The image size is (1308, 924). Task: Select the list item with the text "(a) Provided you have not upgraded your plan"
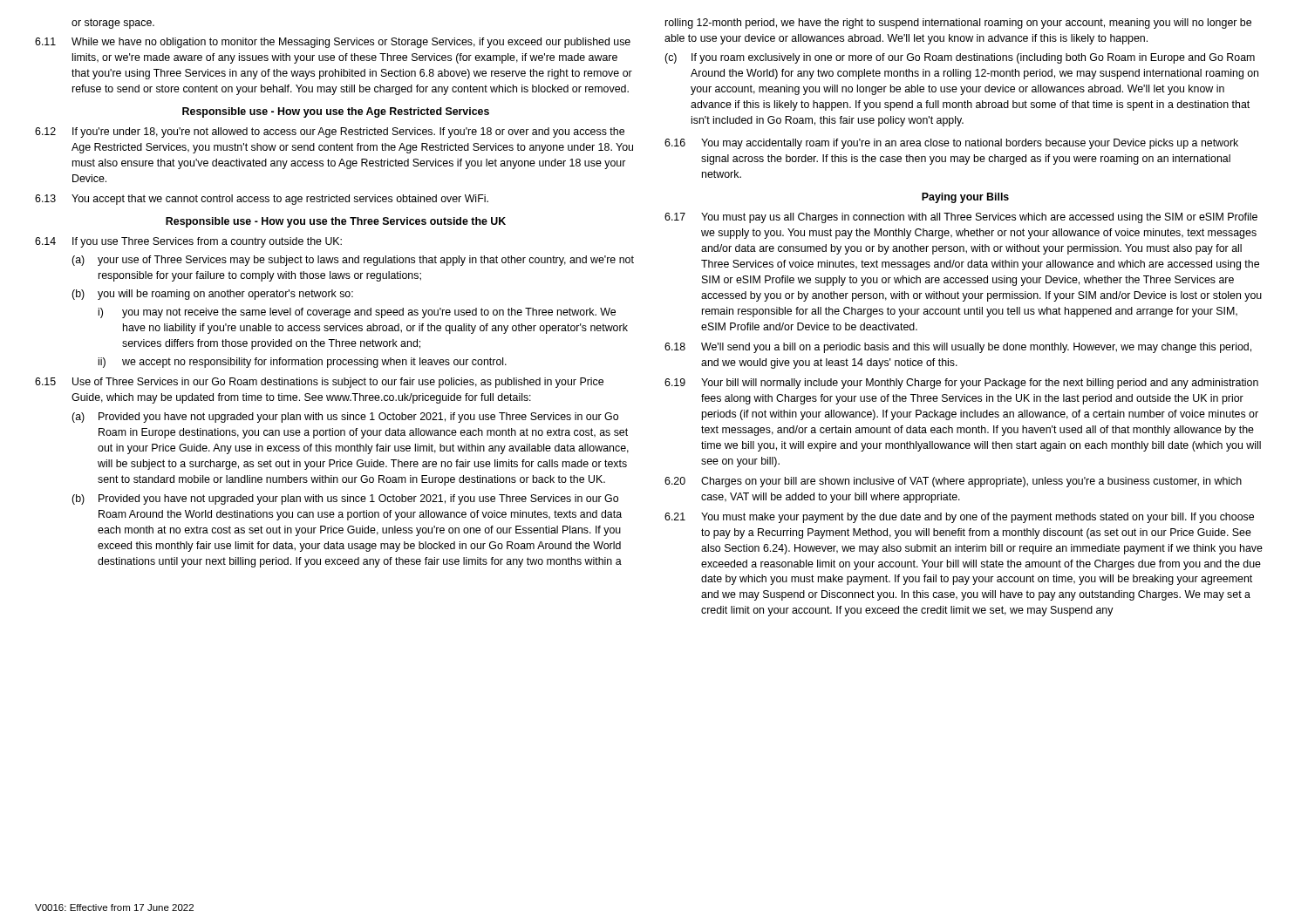354,449
